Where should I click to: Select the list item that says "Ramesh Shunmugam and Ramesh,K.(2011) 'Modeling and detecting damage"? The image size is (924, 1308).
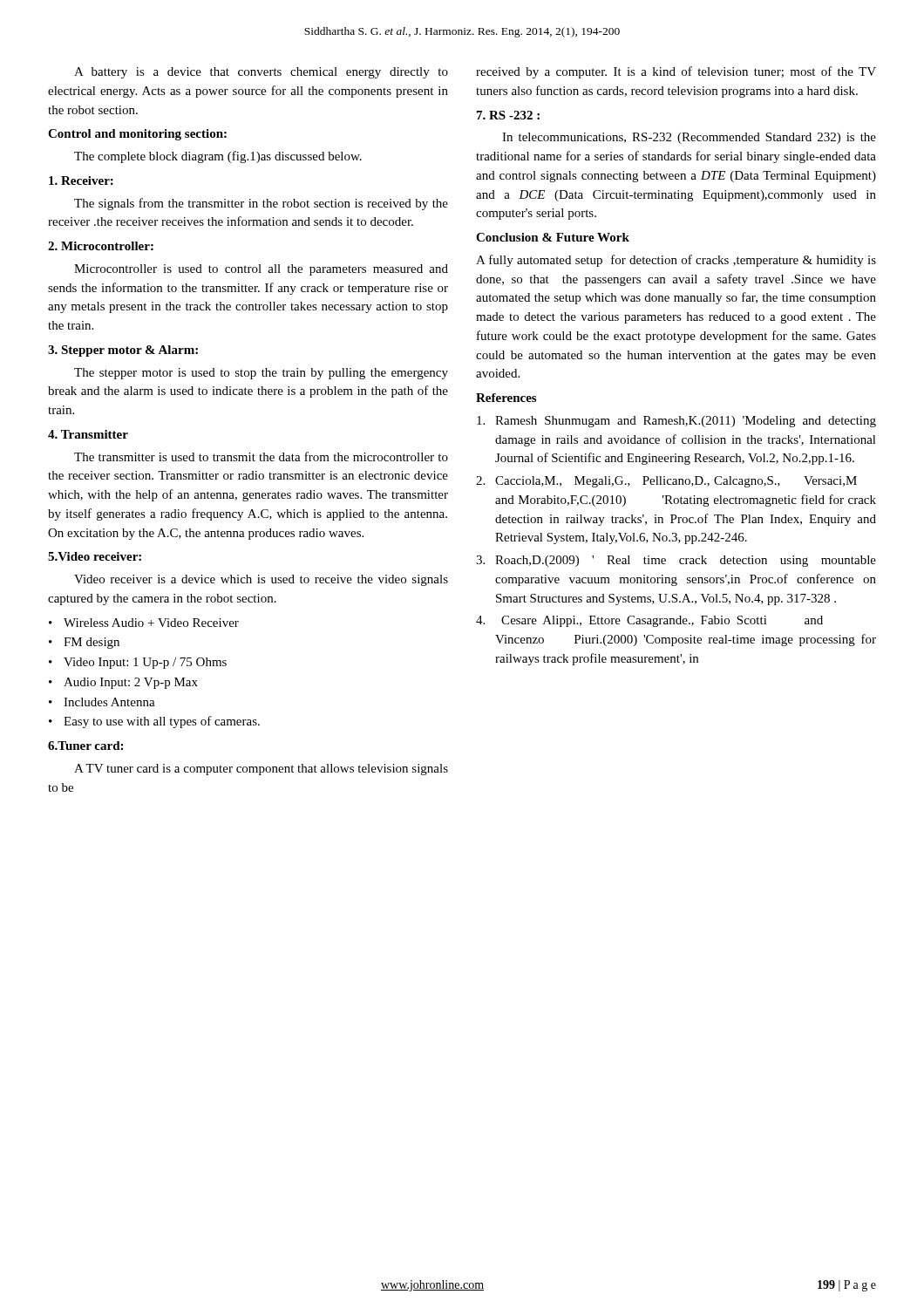[x=676, y=440]
